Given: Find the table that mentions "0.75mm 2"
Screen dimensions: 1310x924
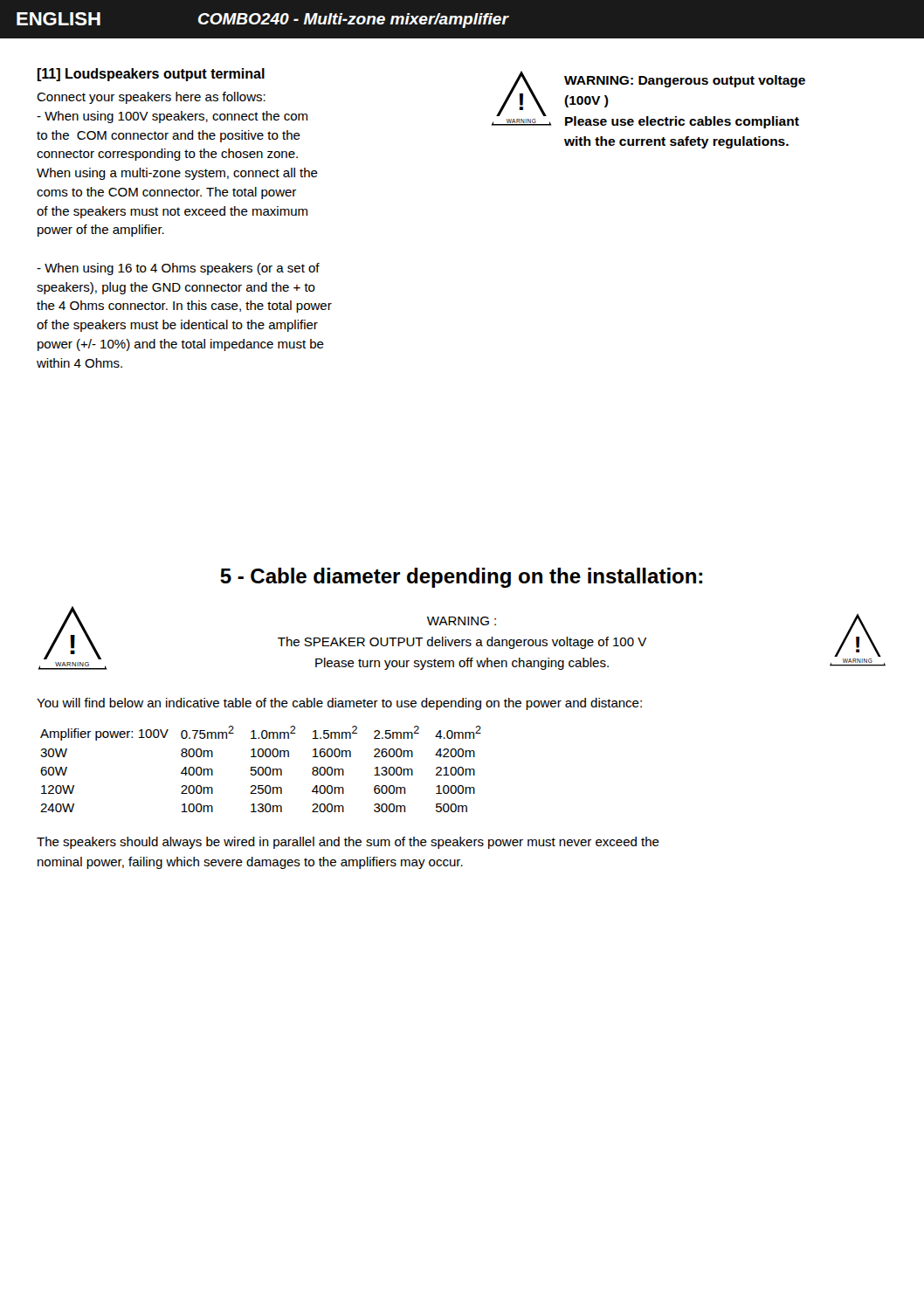Looking at the screenshot, I should (462, 770).
